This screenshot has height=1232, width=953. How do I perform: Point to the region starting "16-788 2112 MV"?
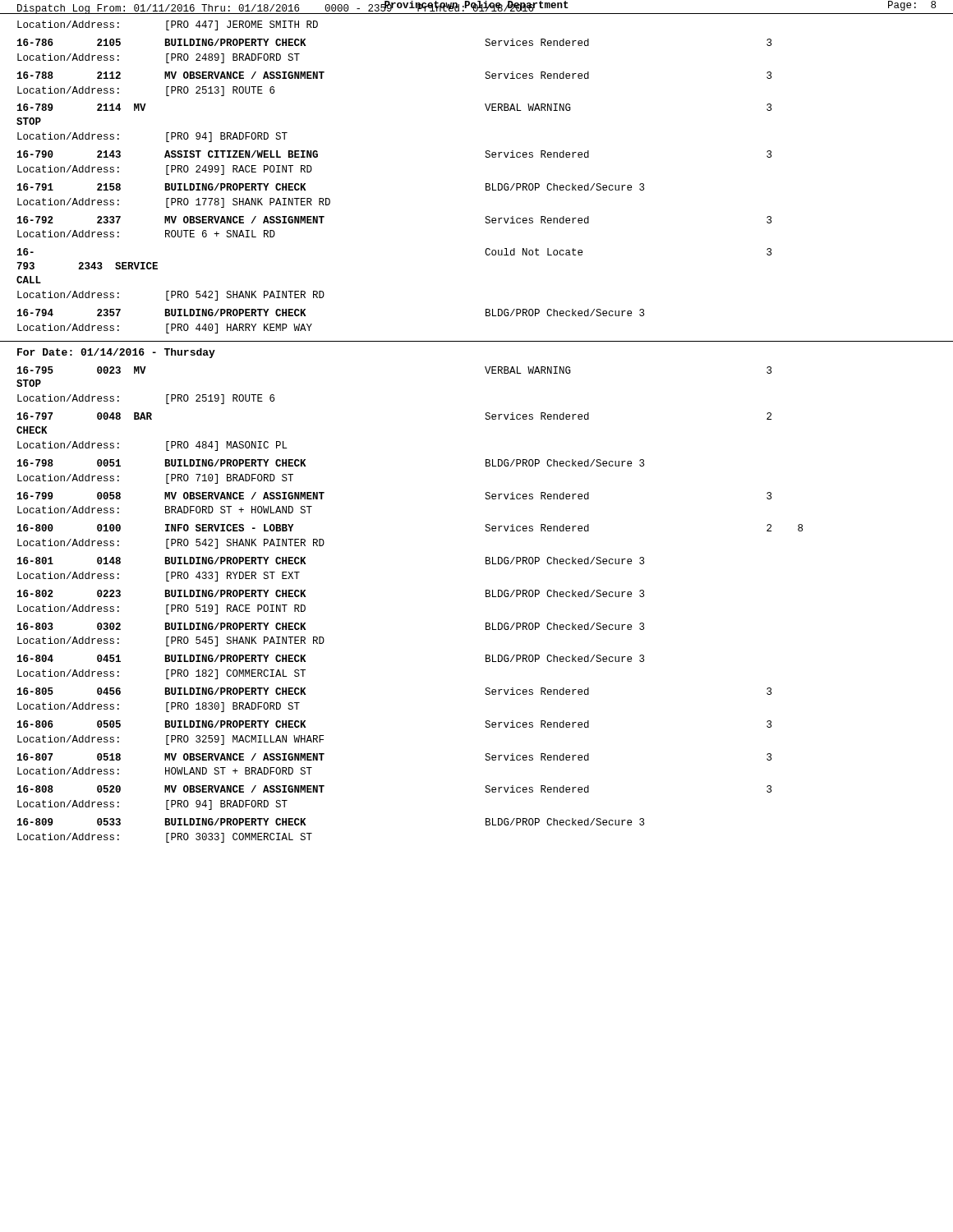click(x=476, y=83)
